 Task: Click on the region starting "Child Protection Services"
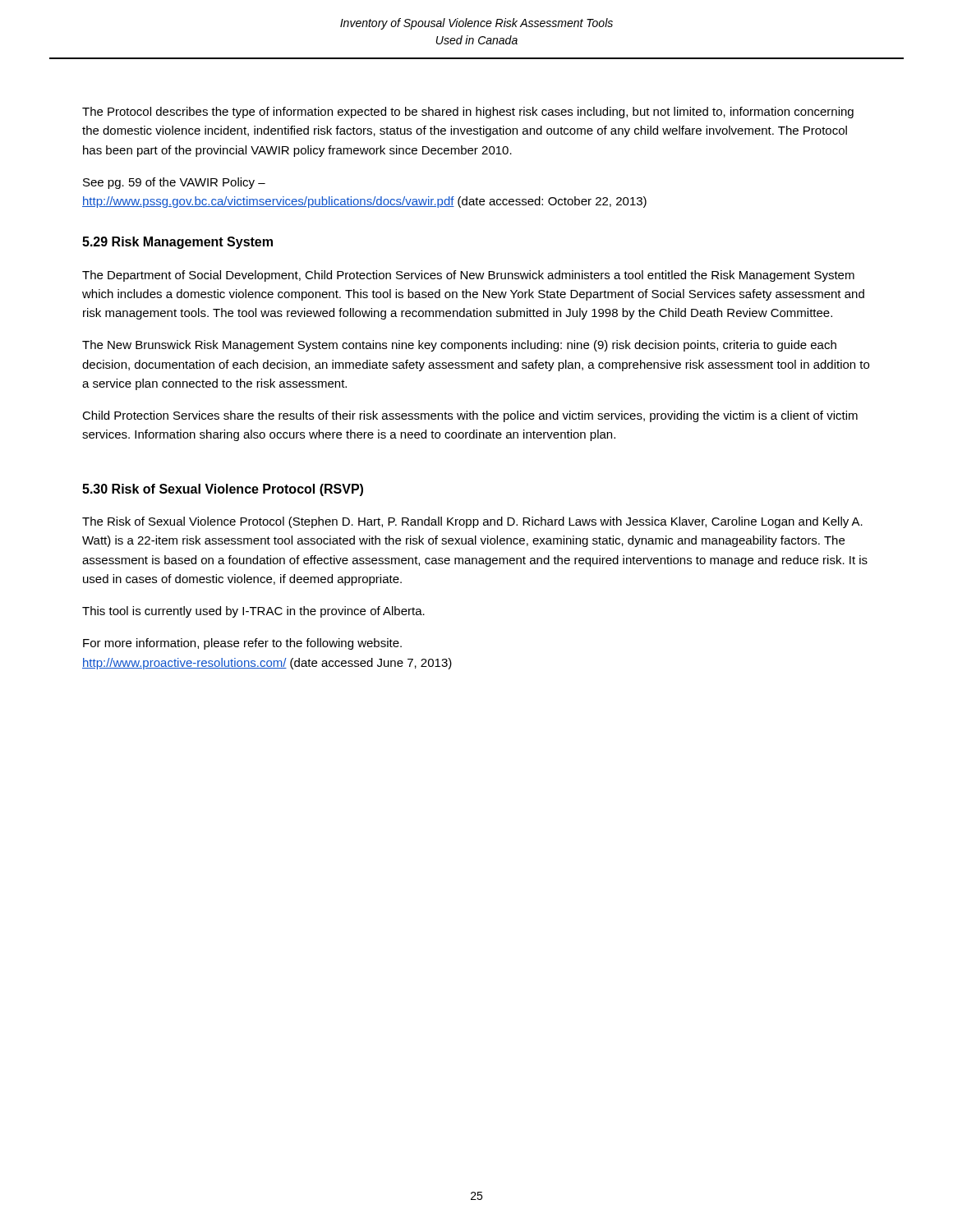(470, 425)
